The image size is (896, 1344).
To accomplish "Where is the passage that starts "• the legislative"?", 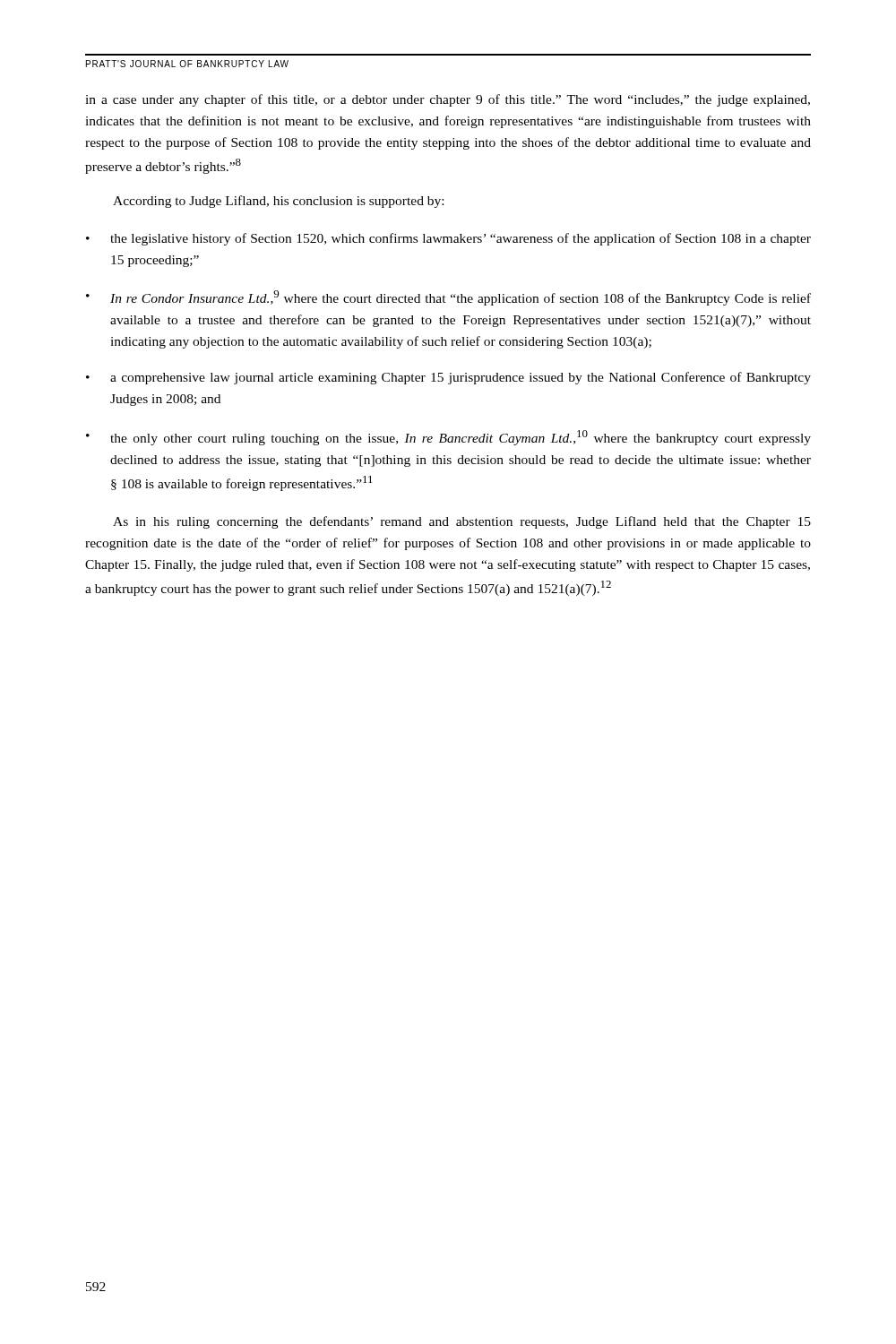I will click(x=448, y=249).
